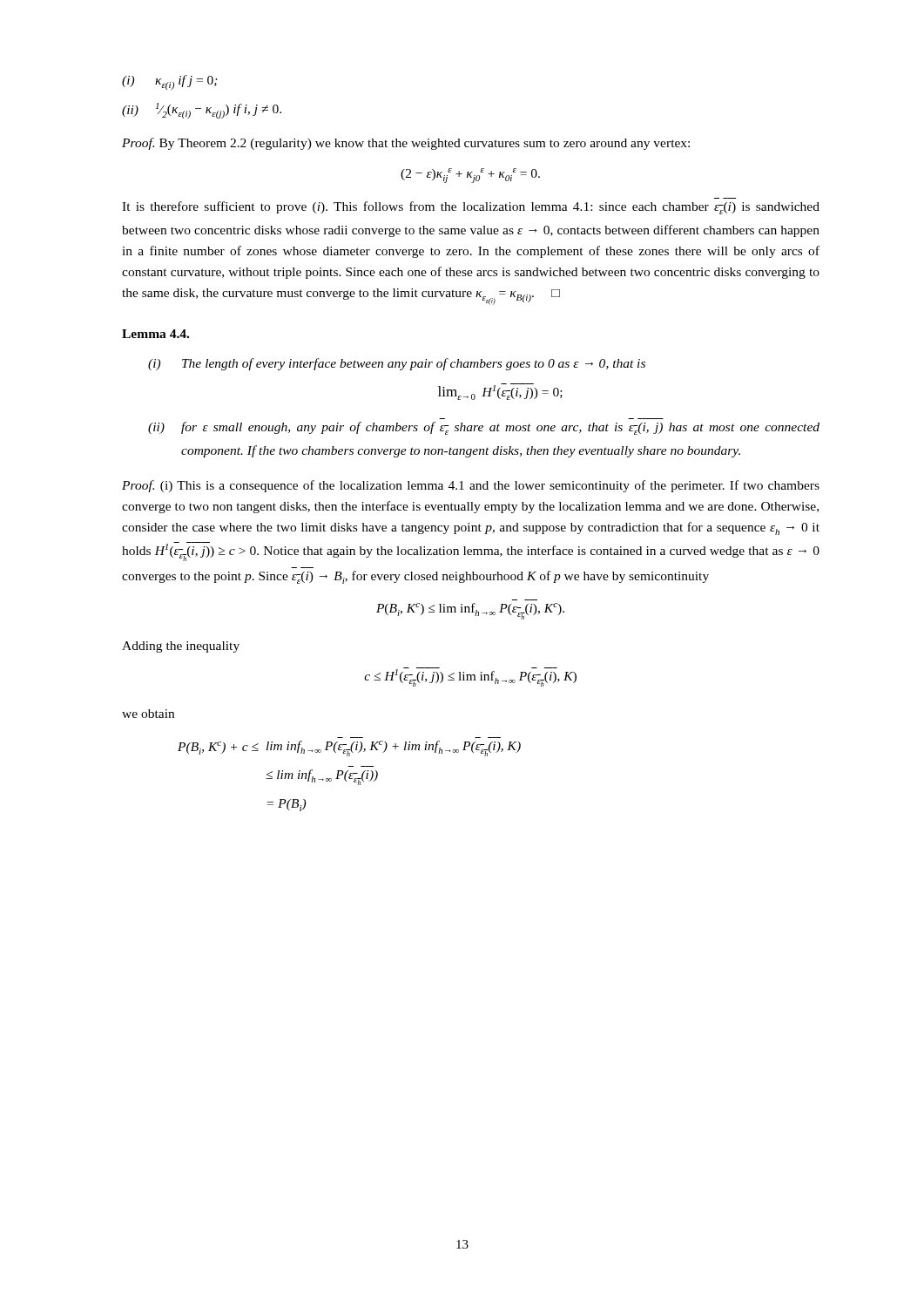Navigate to the element starting "(ii) 1⁄2(κε(i) − κε(j)) if i, j ≠"
Screen dimensions: 1307x924
pyautogui.click(x=202, y=110)
